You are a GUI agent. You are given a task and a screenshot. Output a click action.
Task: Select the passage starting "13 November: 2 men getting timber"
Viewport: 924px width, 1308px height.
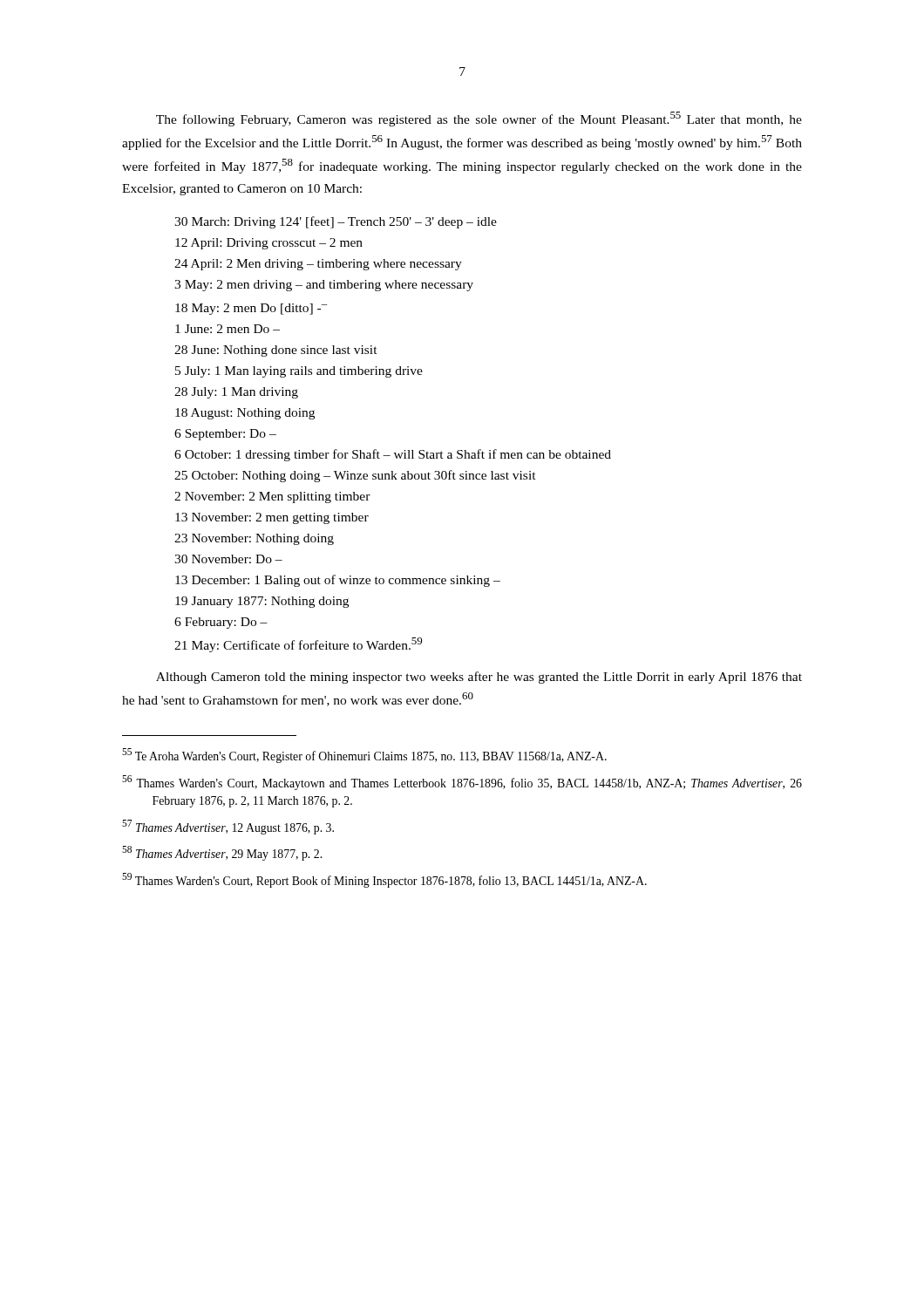click(271, 517)
